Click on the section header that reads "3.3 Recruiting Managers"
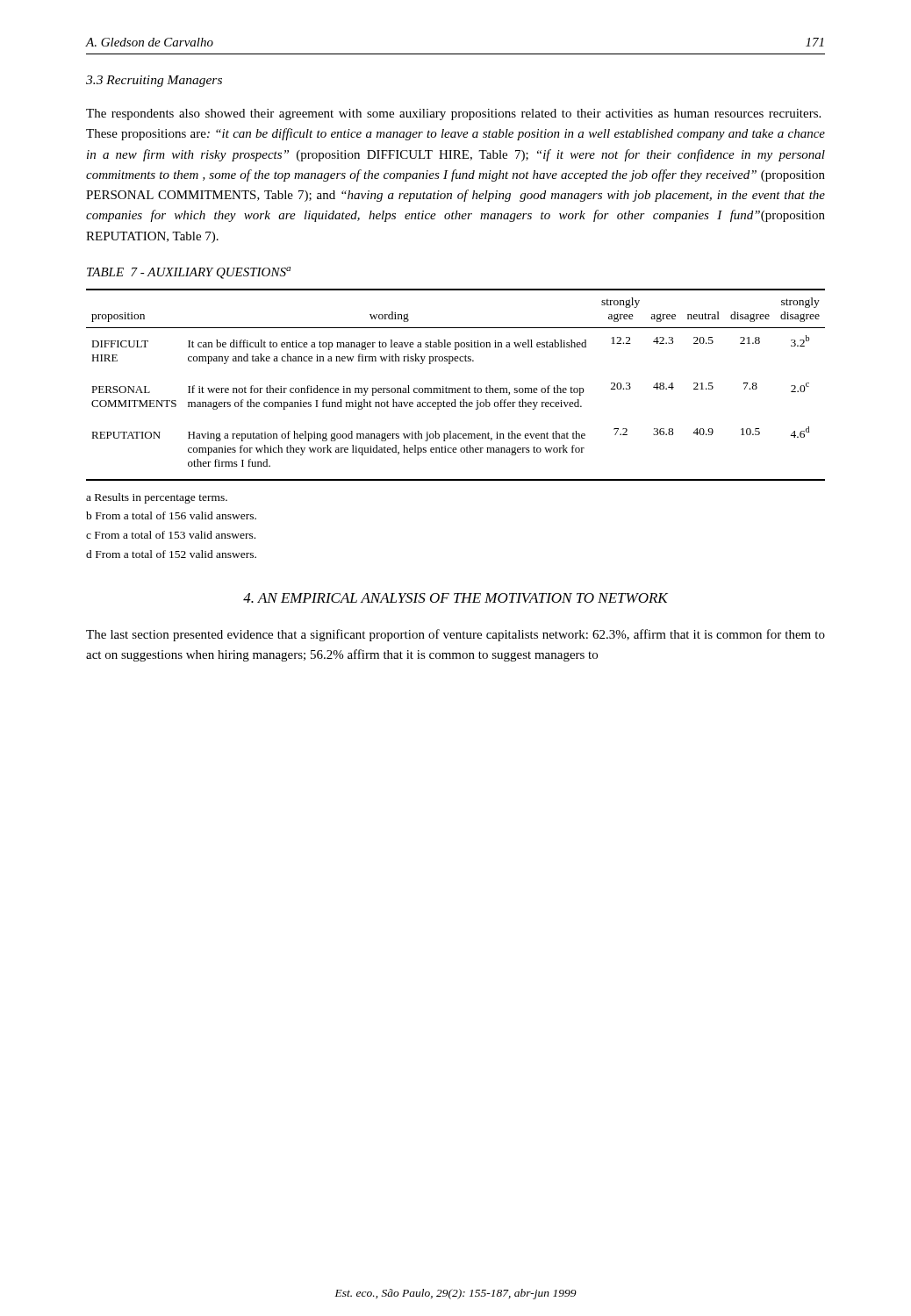Image resolution: width=911 pixels, height=1316 pixels. pos(154,79)
